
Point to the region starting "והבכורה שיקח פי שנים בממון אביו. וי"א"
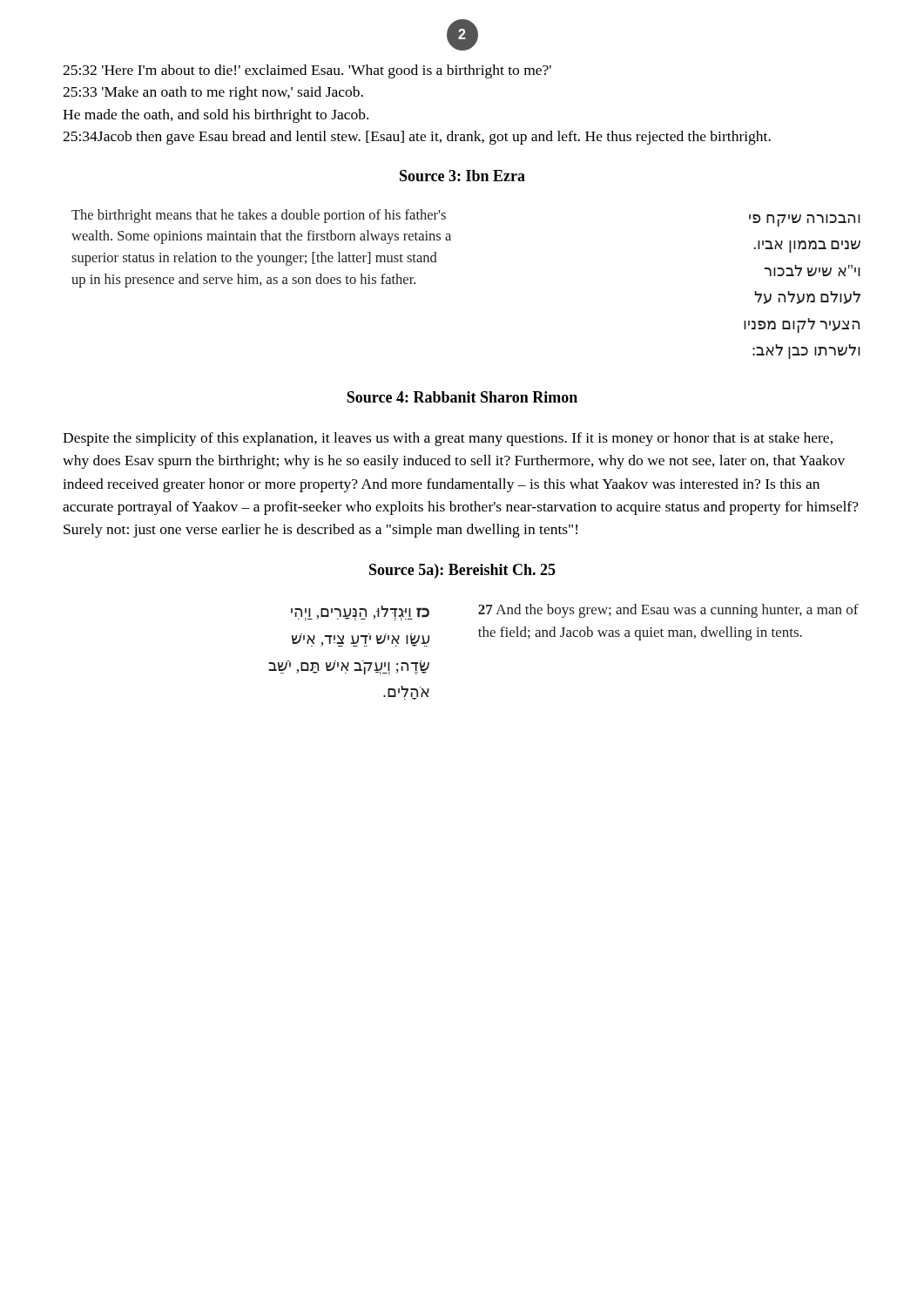tap(802, 284)
